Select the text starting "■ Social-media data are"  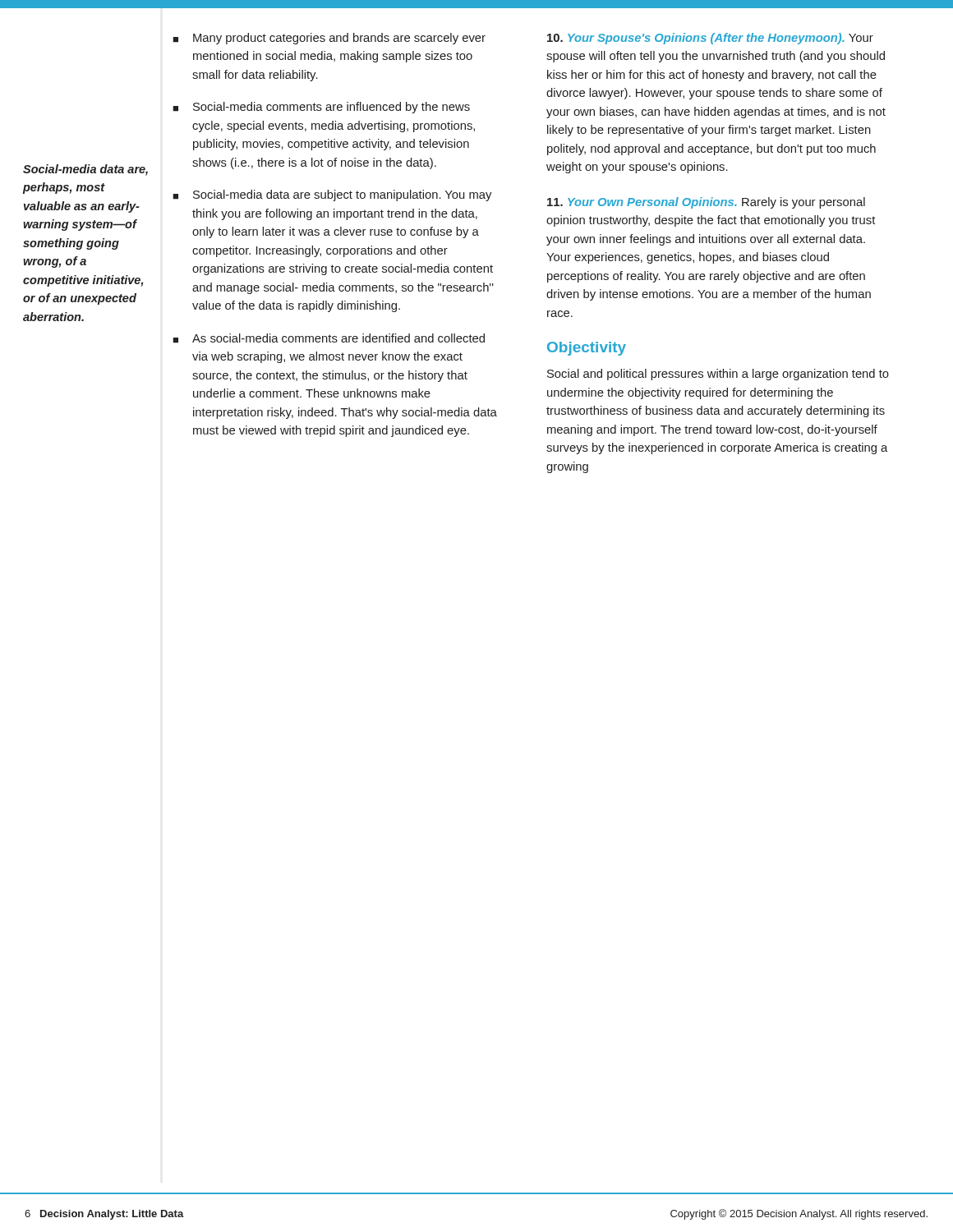click(335, 251)
